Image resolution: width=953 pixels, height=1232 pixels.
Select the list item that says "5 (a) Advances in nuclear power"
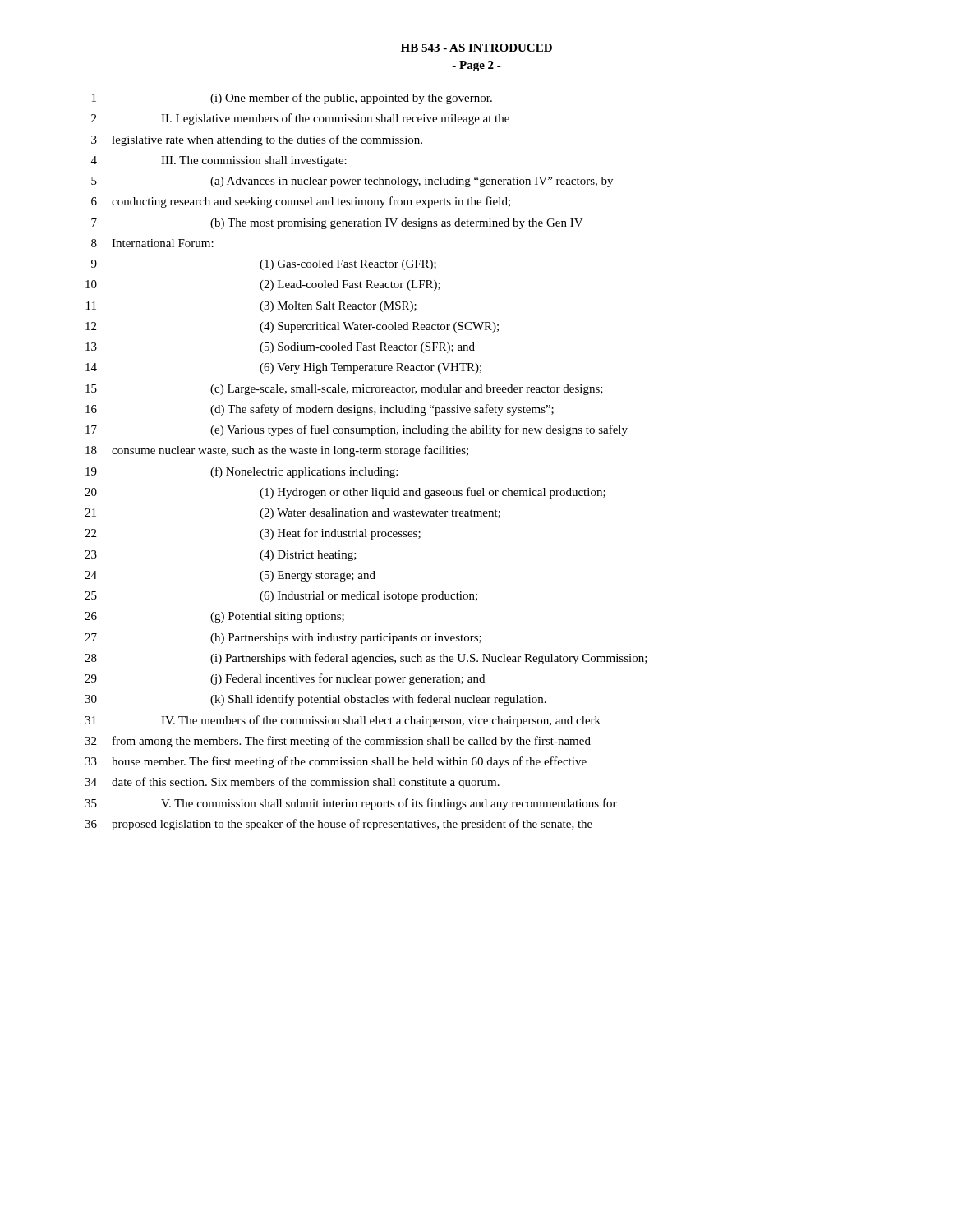pyautogui.click(x=476, y=181)
